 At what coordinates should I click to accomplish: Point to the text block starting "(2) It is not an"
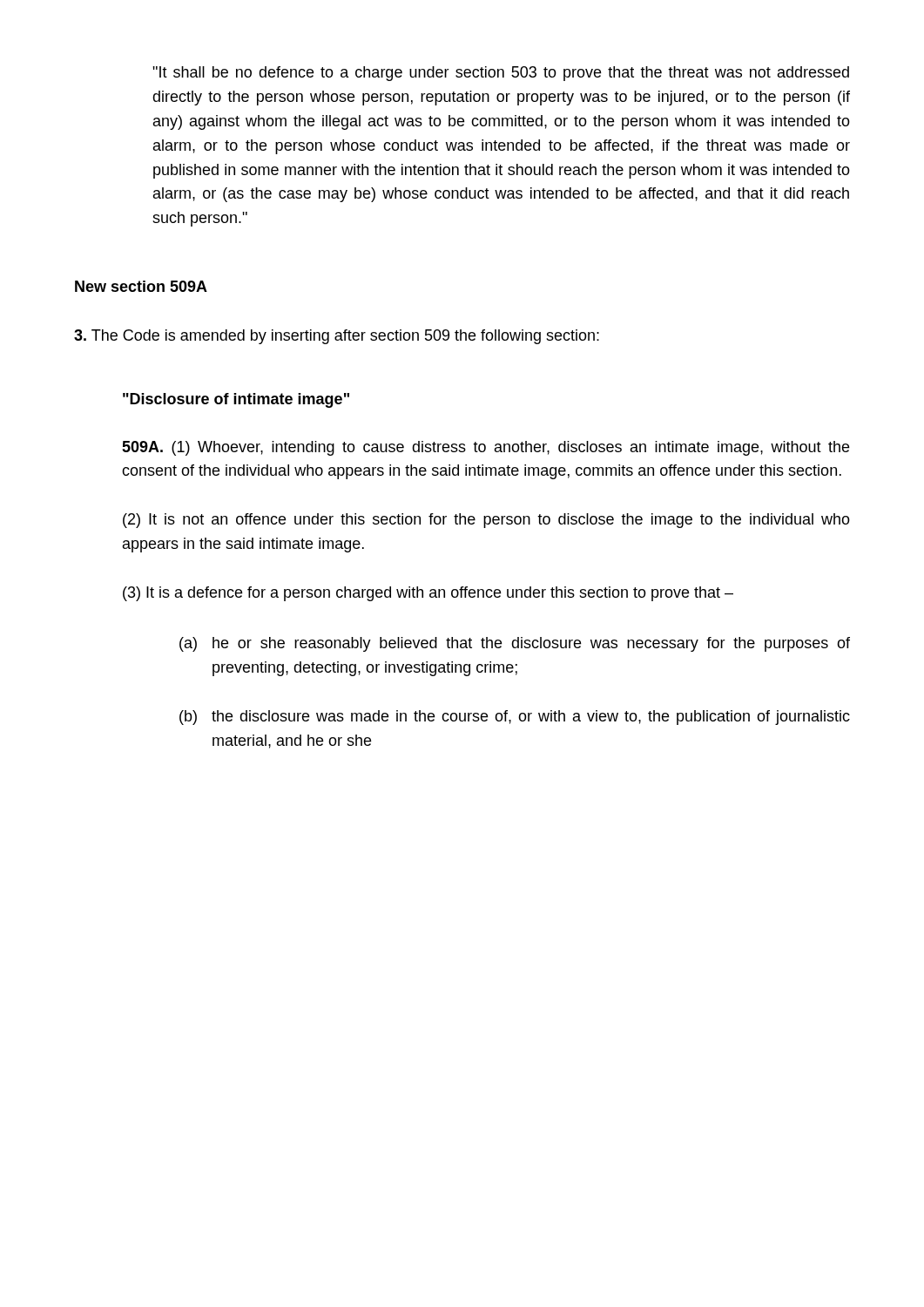click(486, 532)
